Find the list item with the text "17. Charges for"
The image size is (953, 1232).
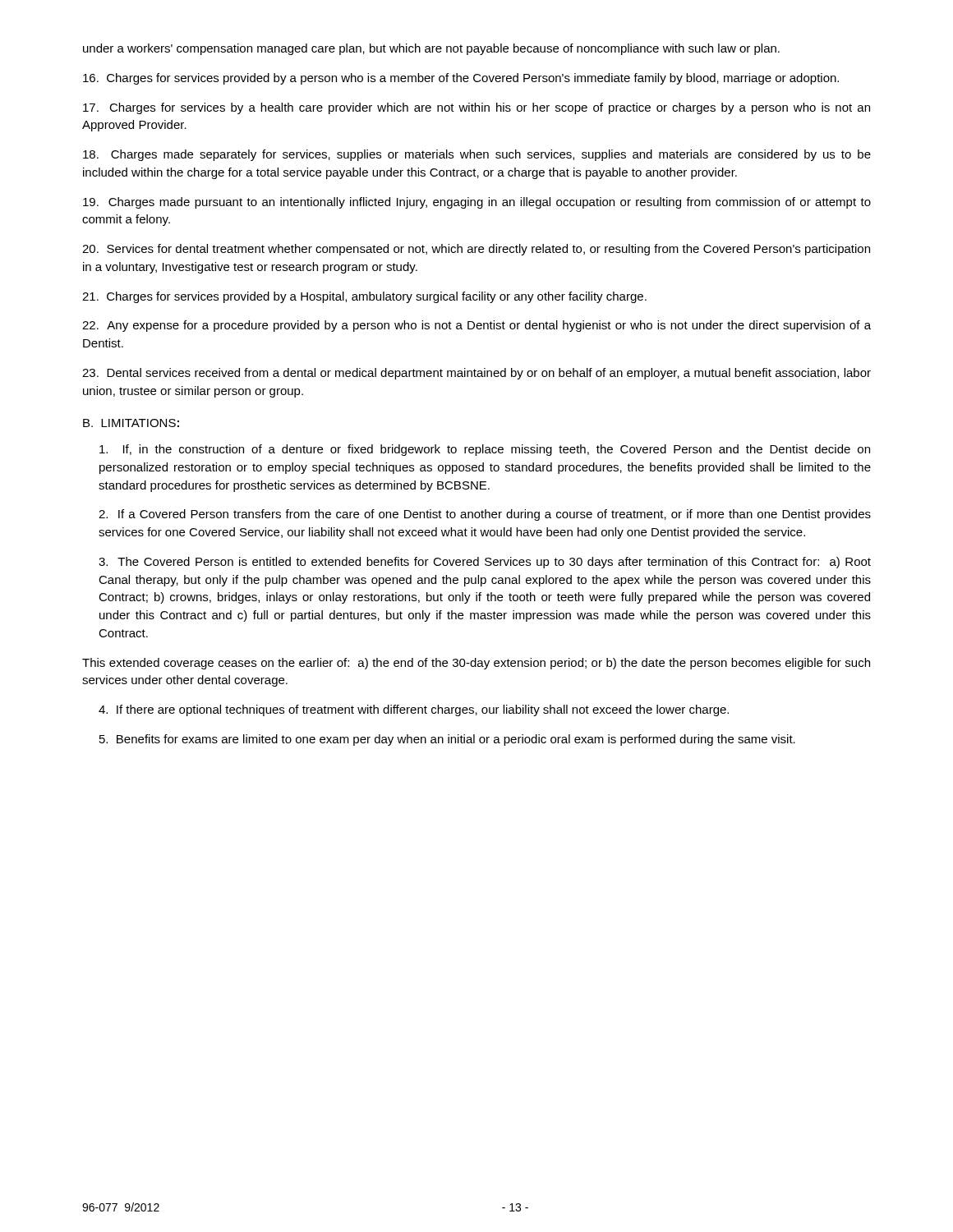tap(476, 116)
